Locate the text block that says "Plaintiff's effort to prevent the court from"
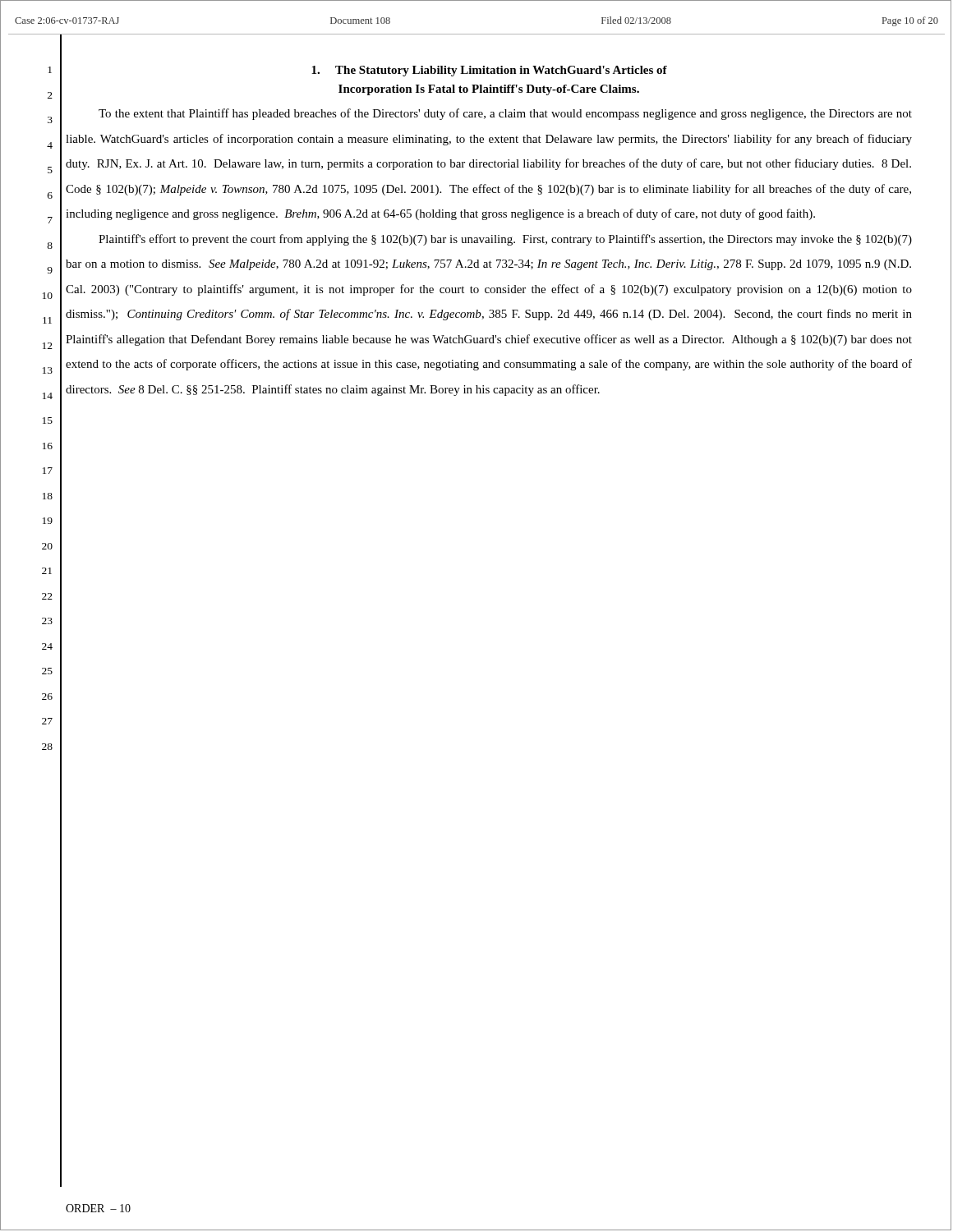Screen dimensions: 1232x953 point(489,314)
